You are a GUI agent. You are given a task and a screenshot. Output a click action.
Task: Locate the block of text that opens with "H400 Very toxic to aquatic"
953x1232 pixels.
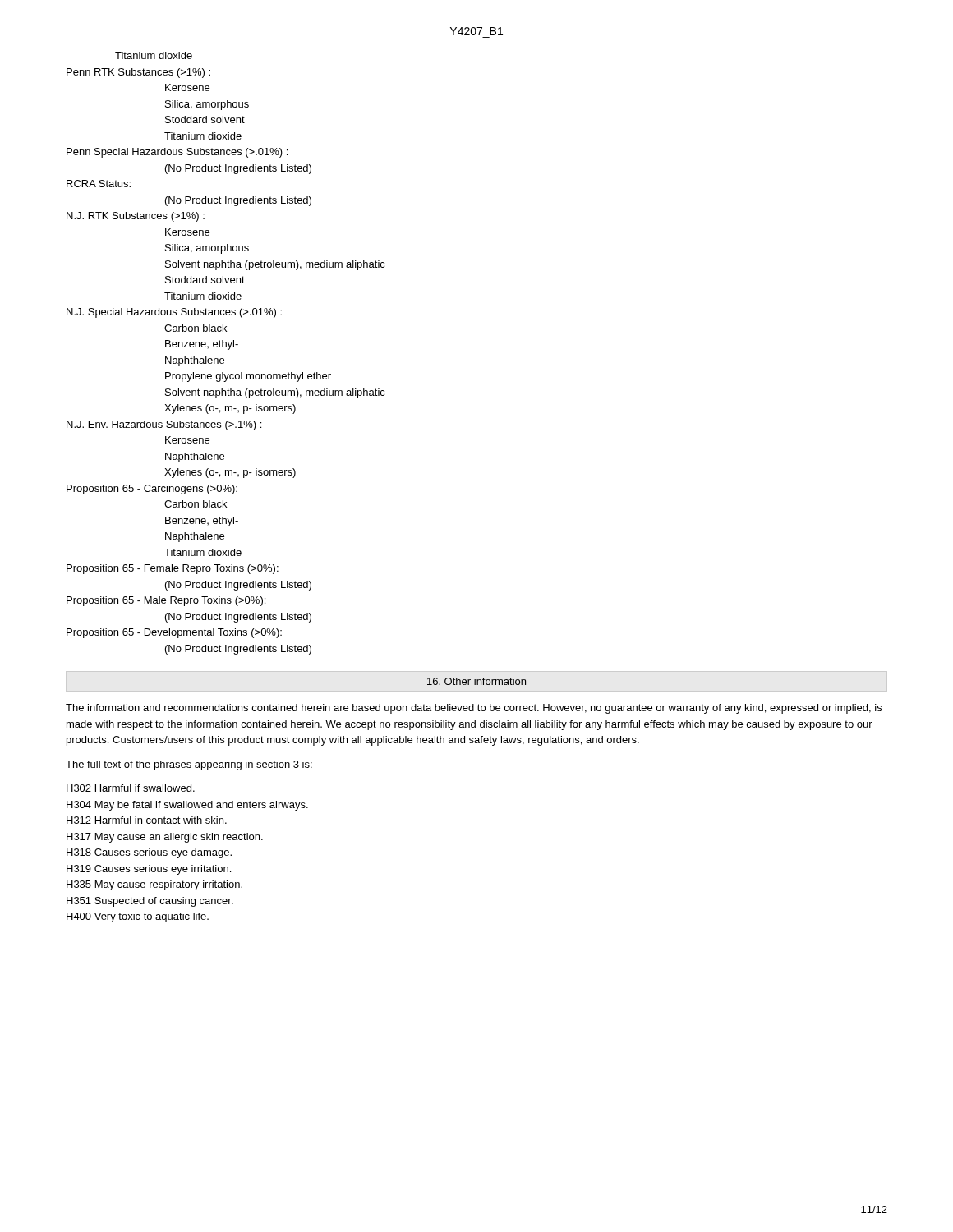138,916
